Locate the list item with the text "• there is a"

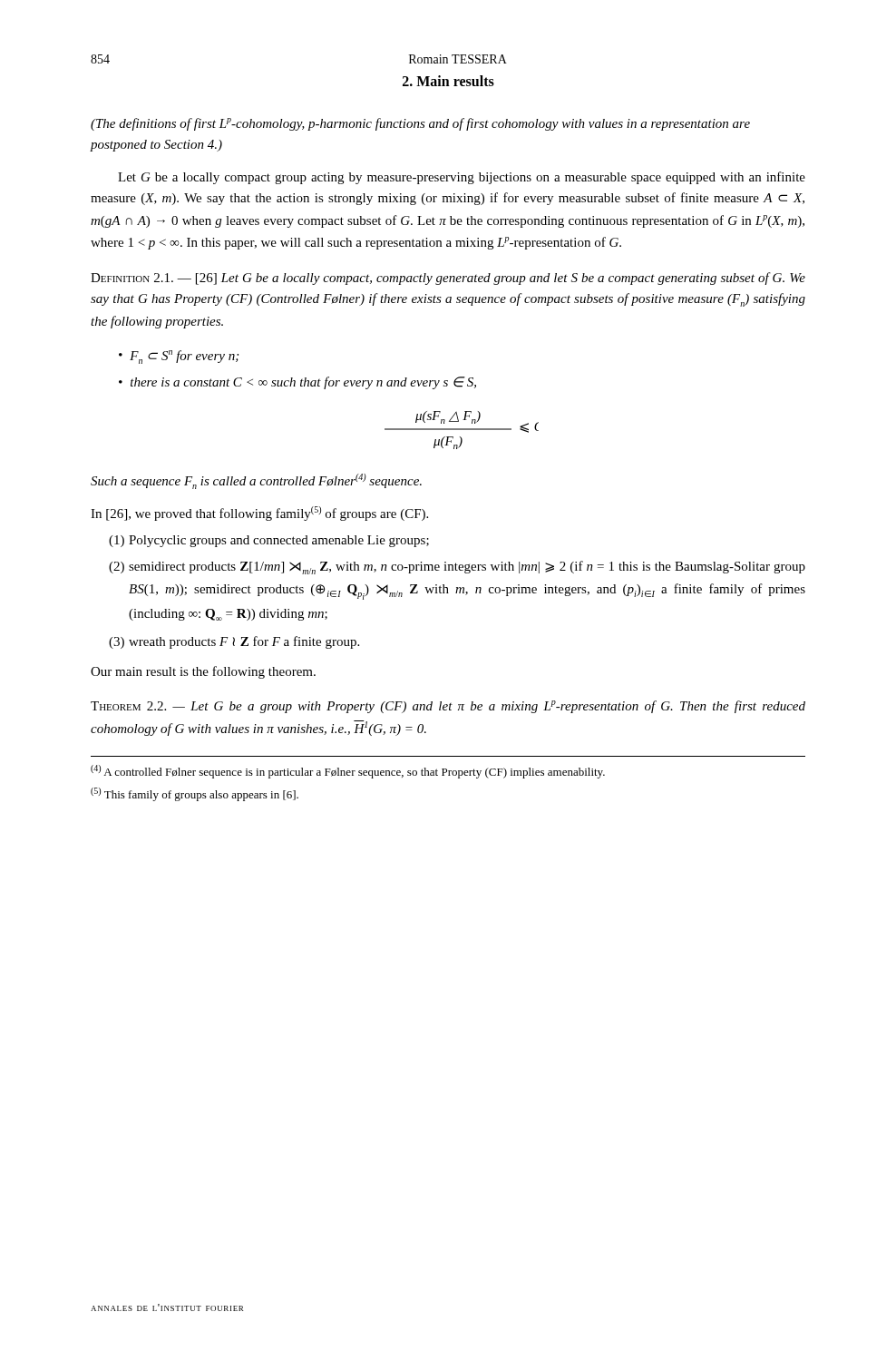[x=297, y=382]
